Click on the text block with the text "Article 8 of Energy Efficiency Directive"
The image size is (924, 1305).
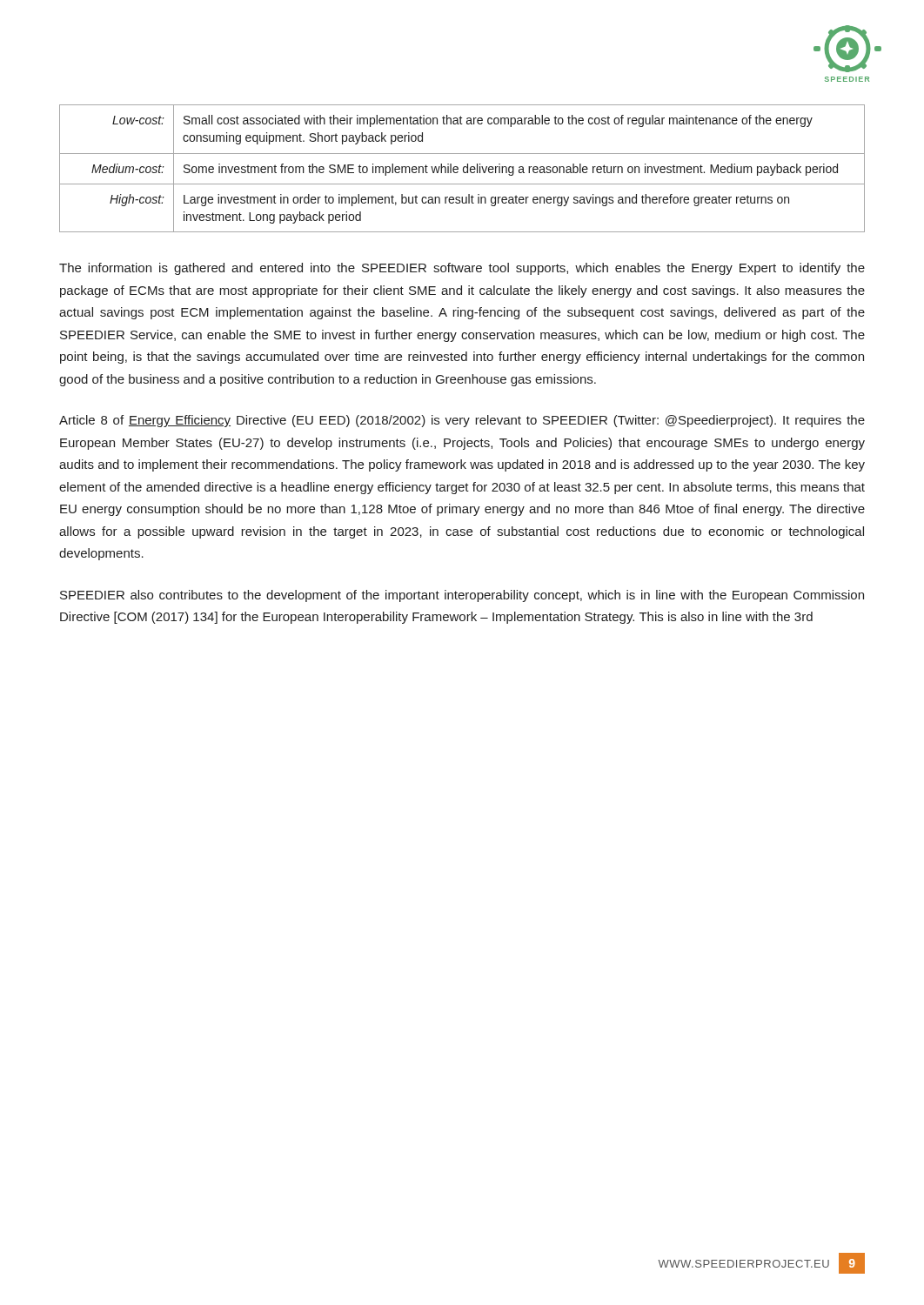click(x=462, y=487)
